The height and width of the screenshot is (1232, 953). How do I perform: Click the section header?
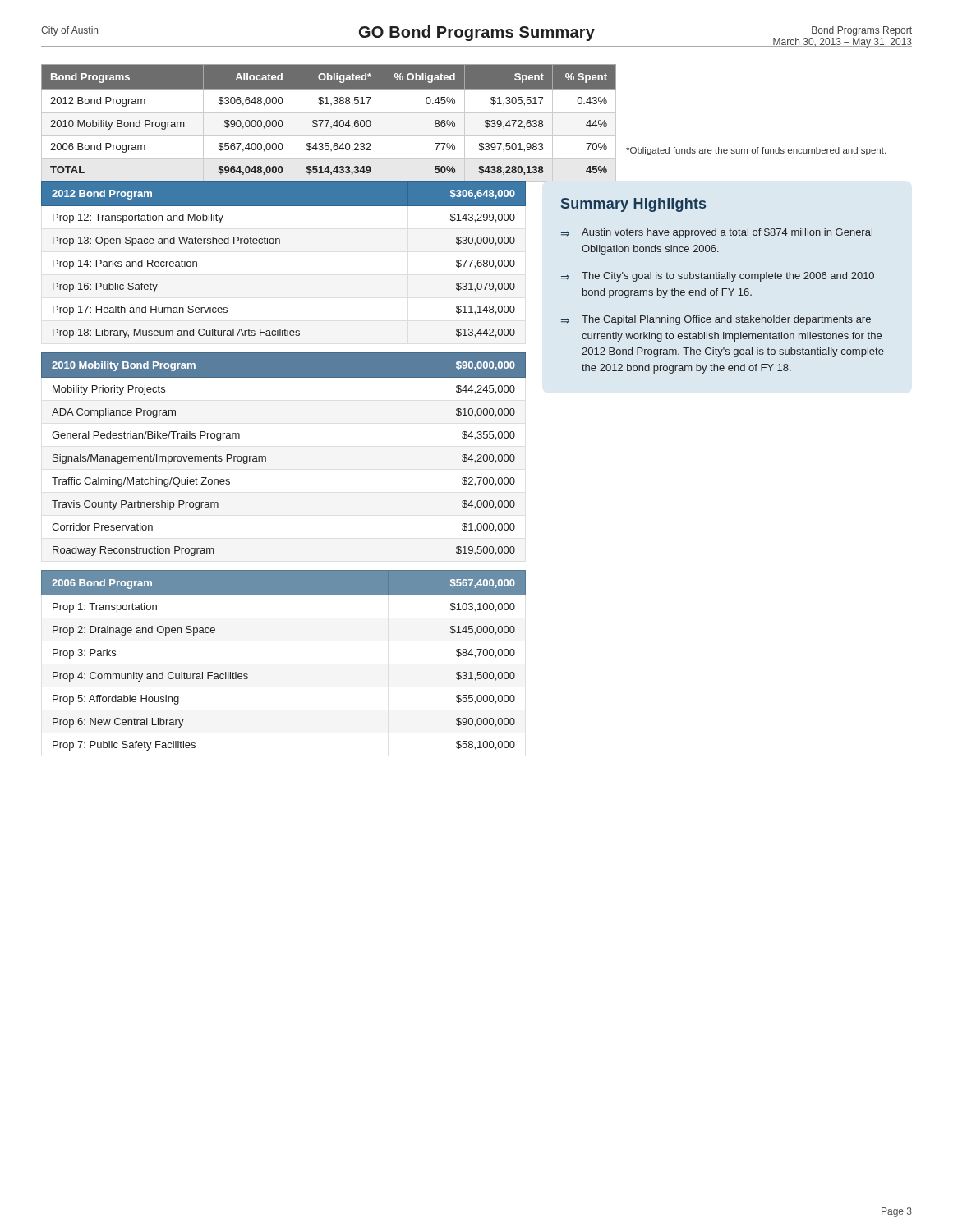click(x=634, y=204)
